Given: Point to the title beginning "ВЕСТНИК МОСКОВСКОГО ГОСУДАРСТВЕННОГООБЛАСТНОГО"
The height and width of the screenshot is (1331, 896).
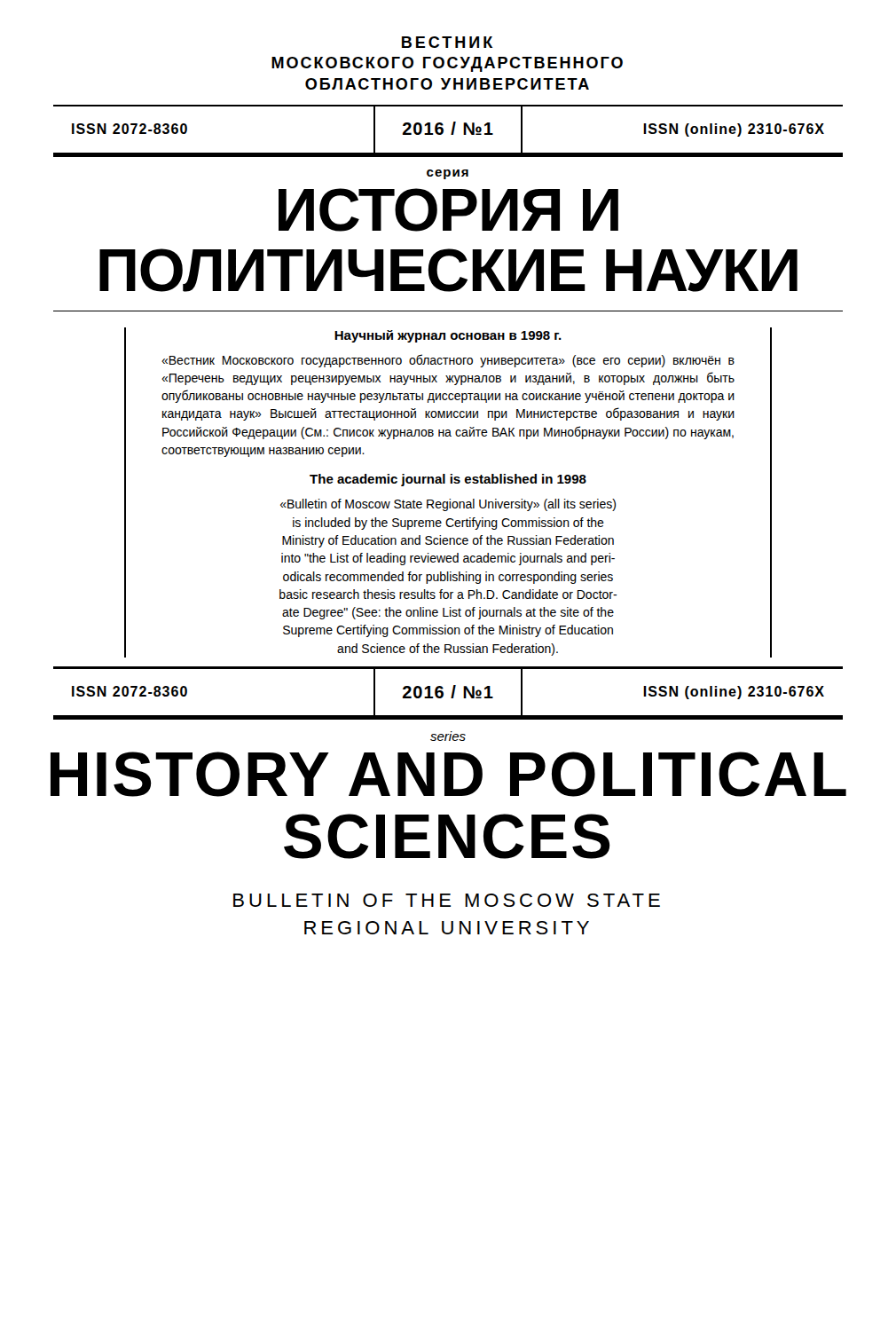Looking at the screenshot, I should point(448,65).
